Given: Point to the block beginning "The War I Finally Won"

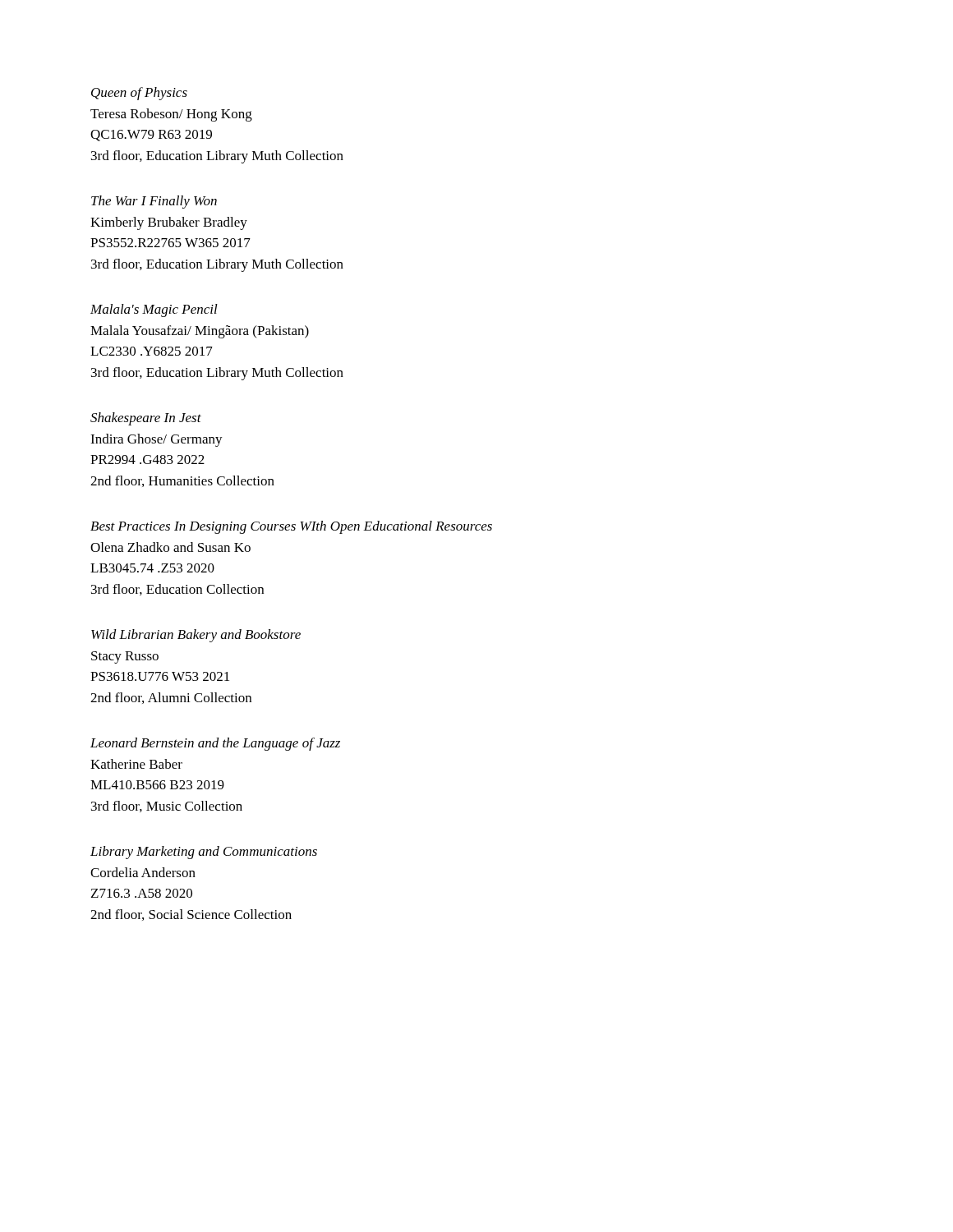Looking at the screenshot, I should pos(154,202).
